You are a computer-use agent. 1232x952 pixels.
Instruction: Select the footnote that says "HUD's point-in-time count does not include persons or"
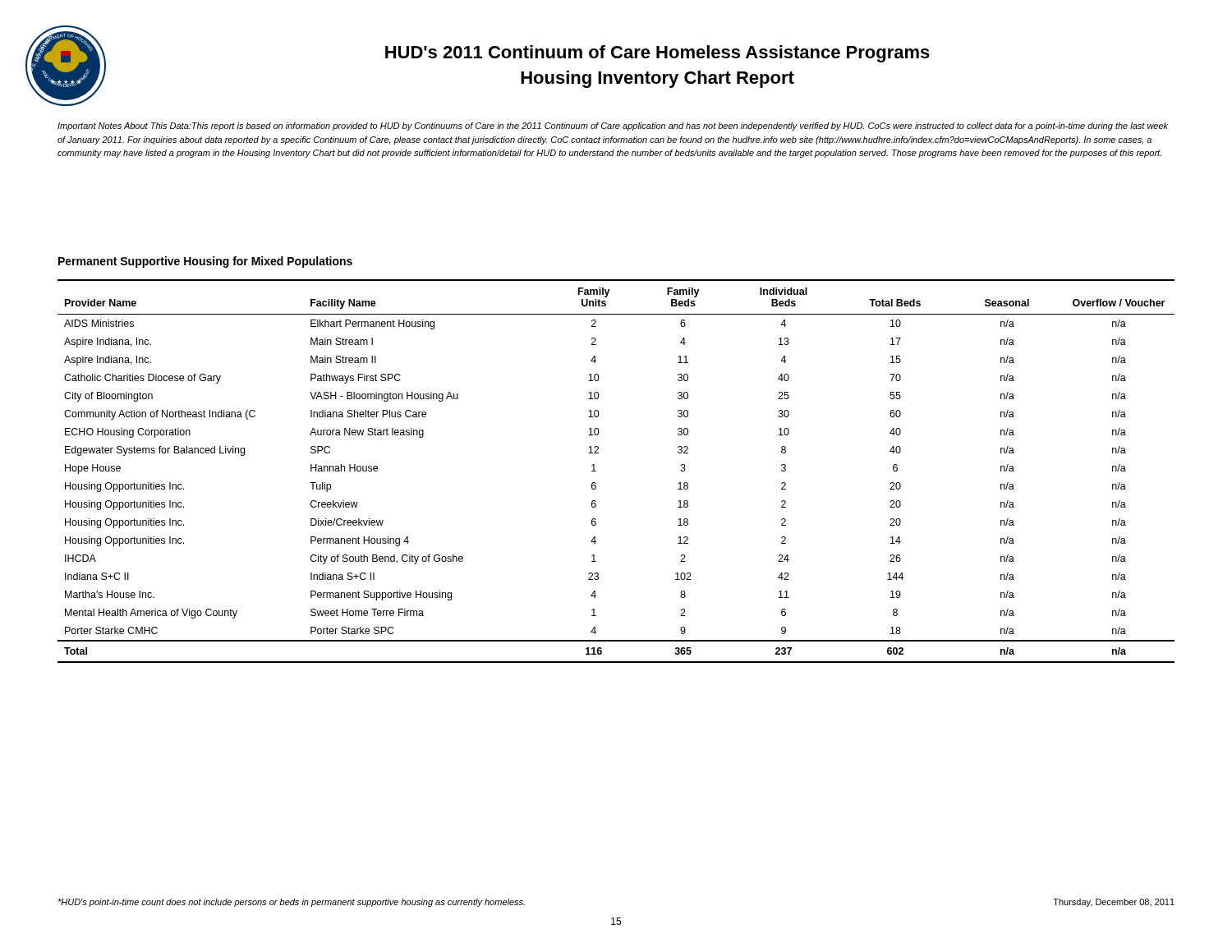[292, 902]
